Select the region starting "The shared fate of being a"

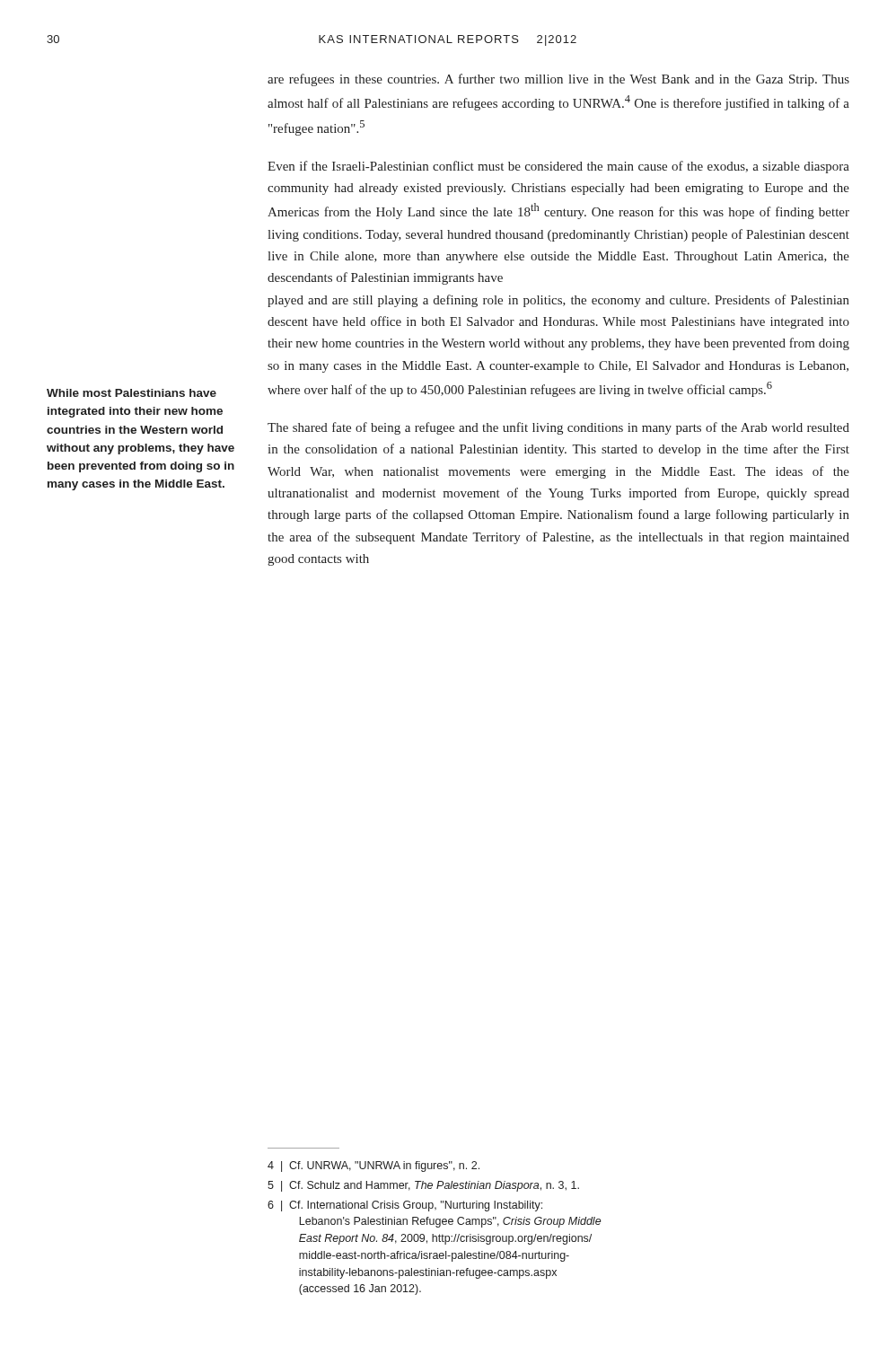[558, 493]
